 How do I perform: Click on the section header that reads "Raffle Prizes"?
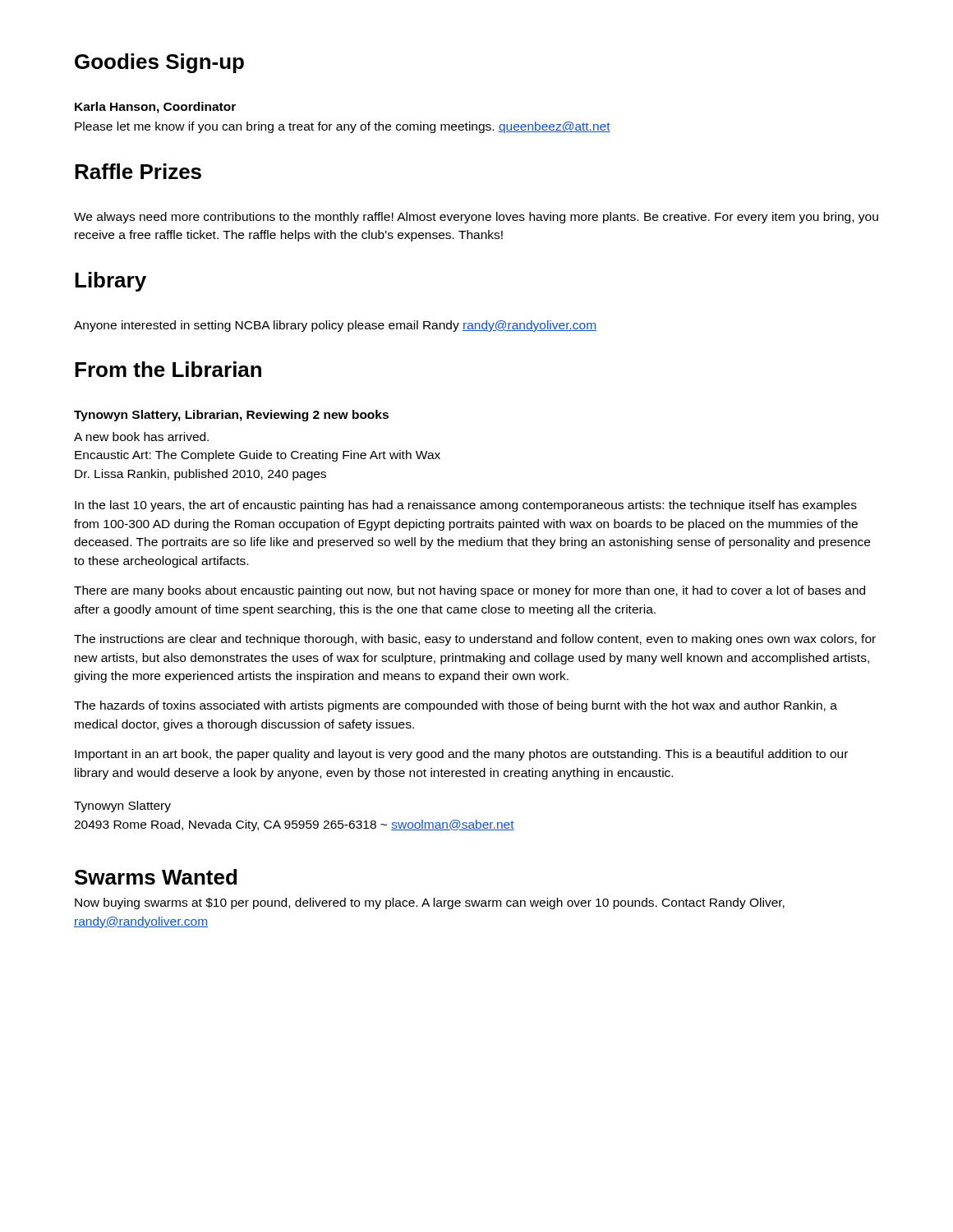click(138, 171)
